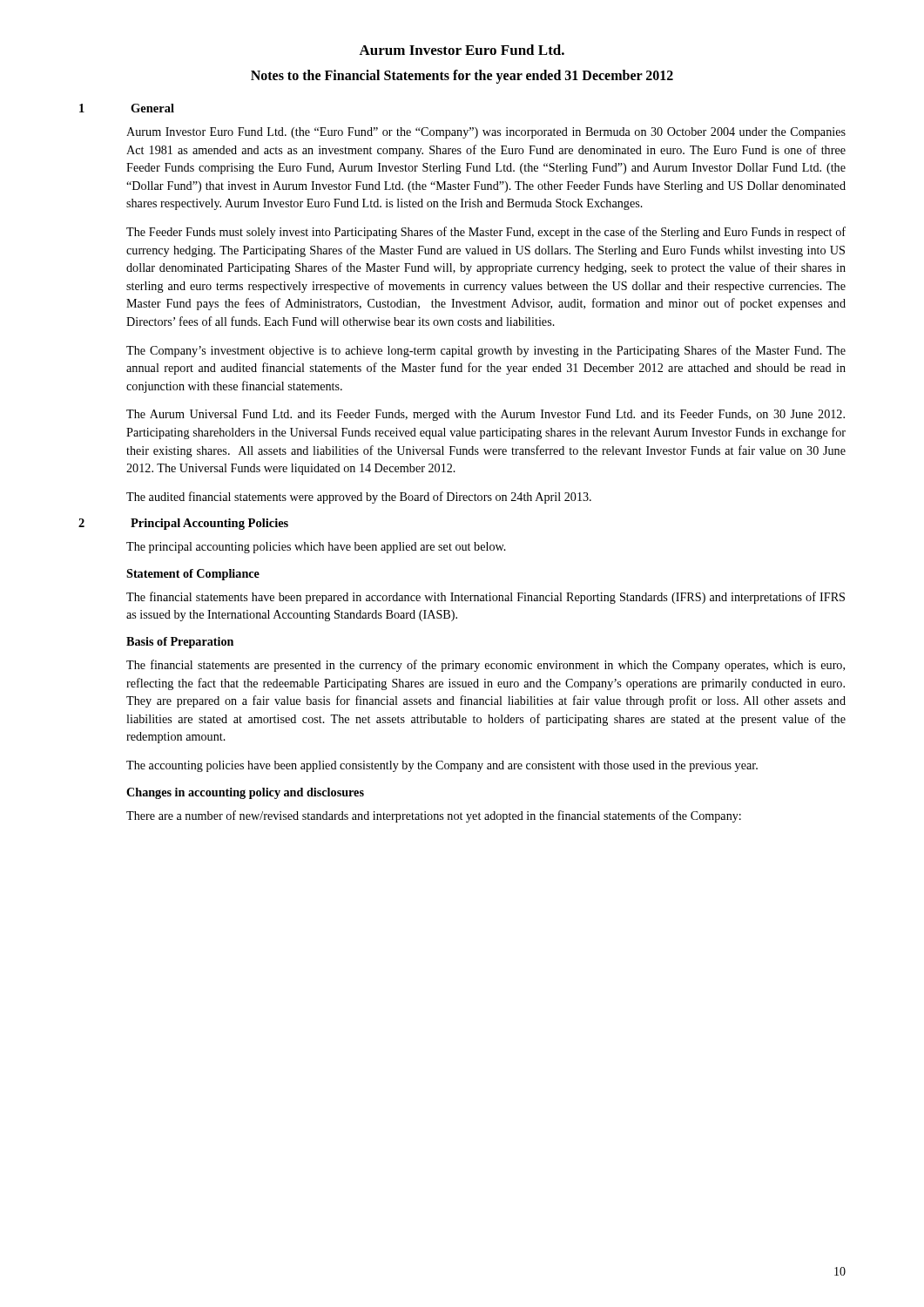Navigate to the region starting "The principal accounting"
The image size is (924, 1307).
point(316,547)
